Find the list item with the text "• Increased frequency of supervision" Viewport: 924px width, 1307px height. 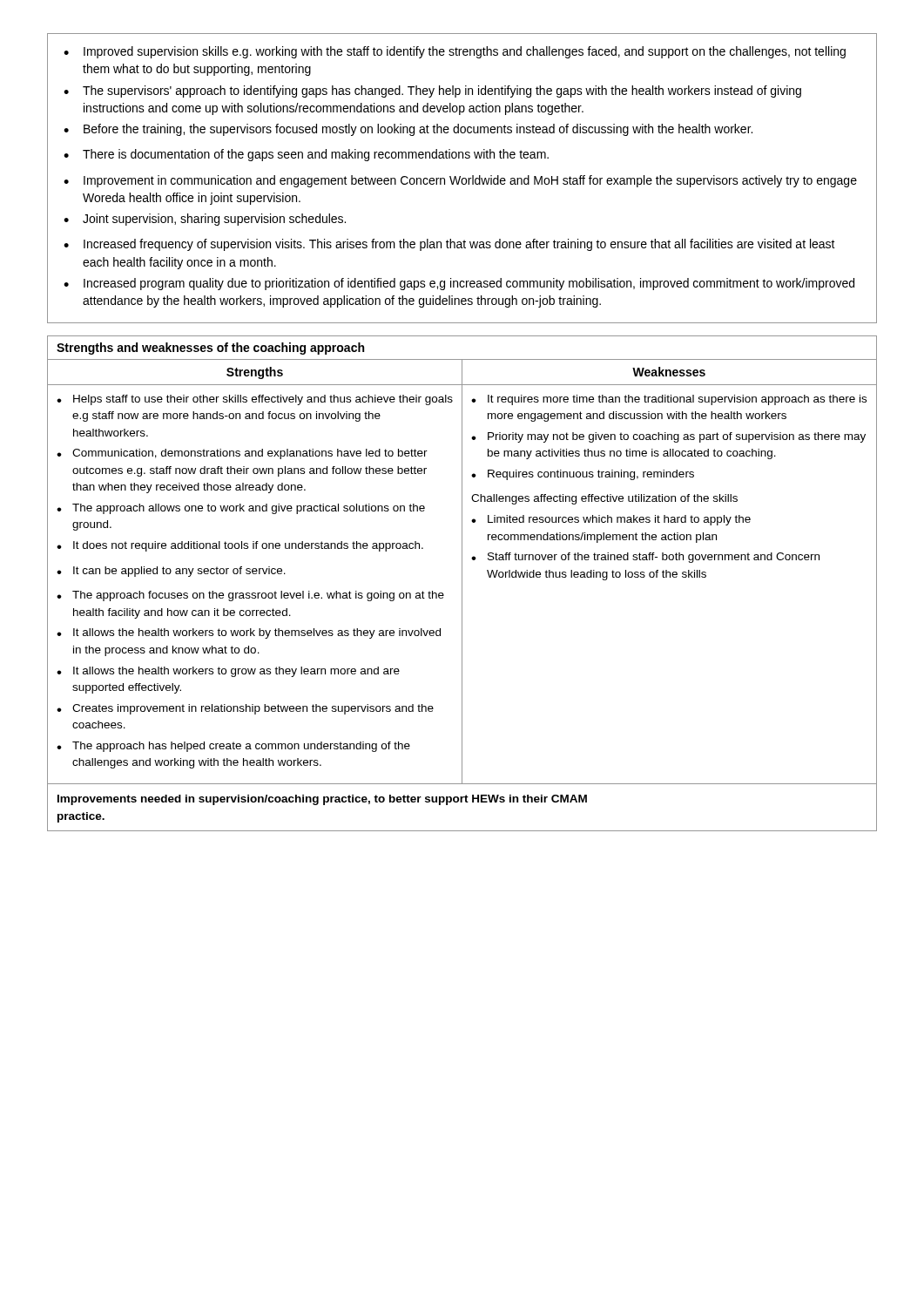point(462,253)
